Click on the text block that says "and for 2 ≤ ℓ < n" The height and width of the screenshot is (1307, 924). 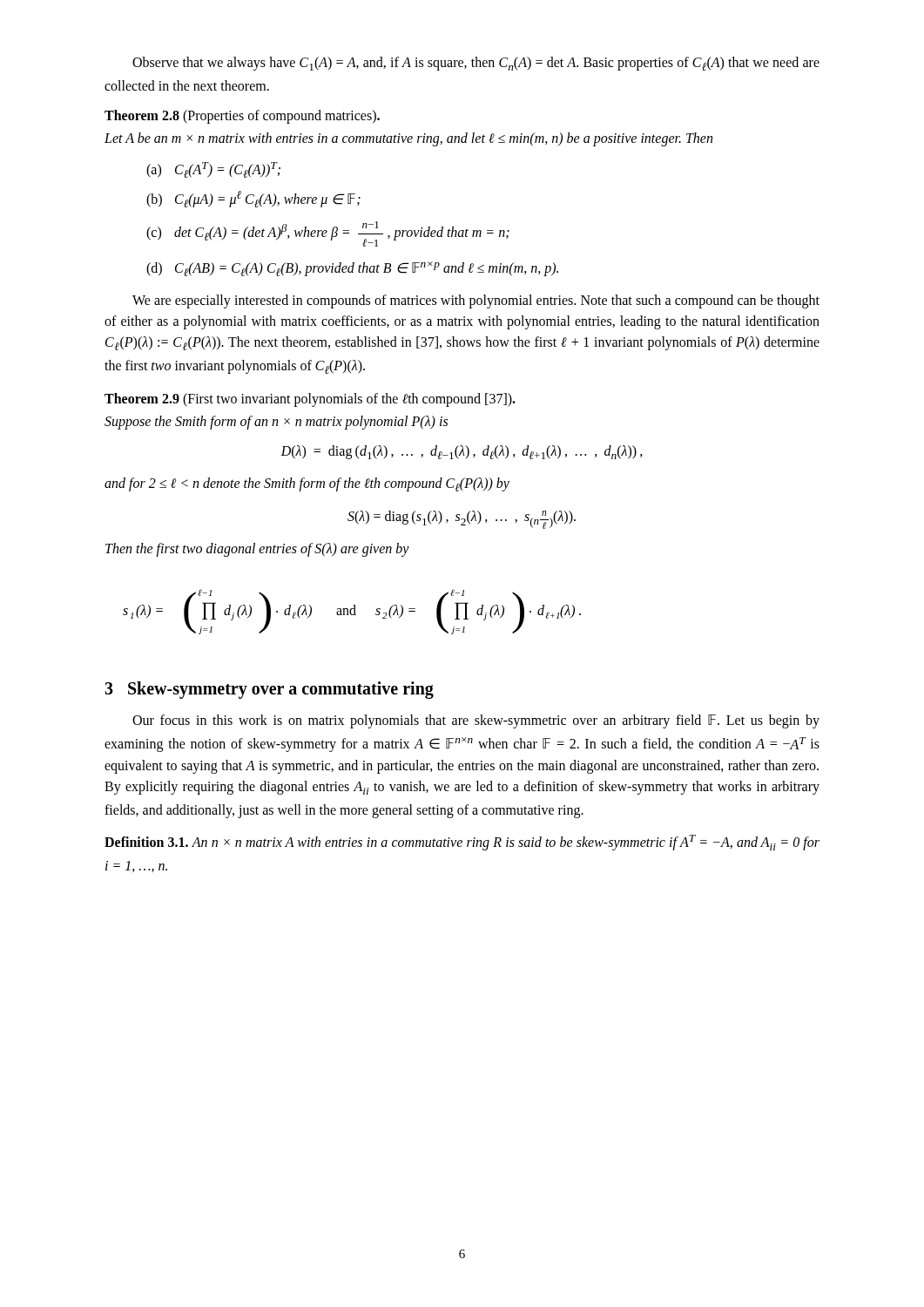(462, 485)
